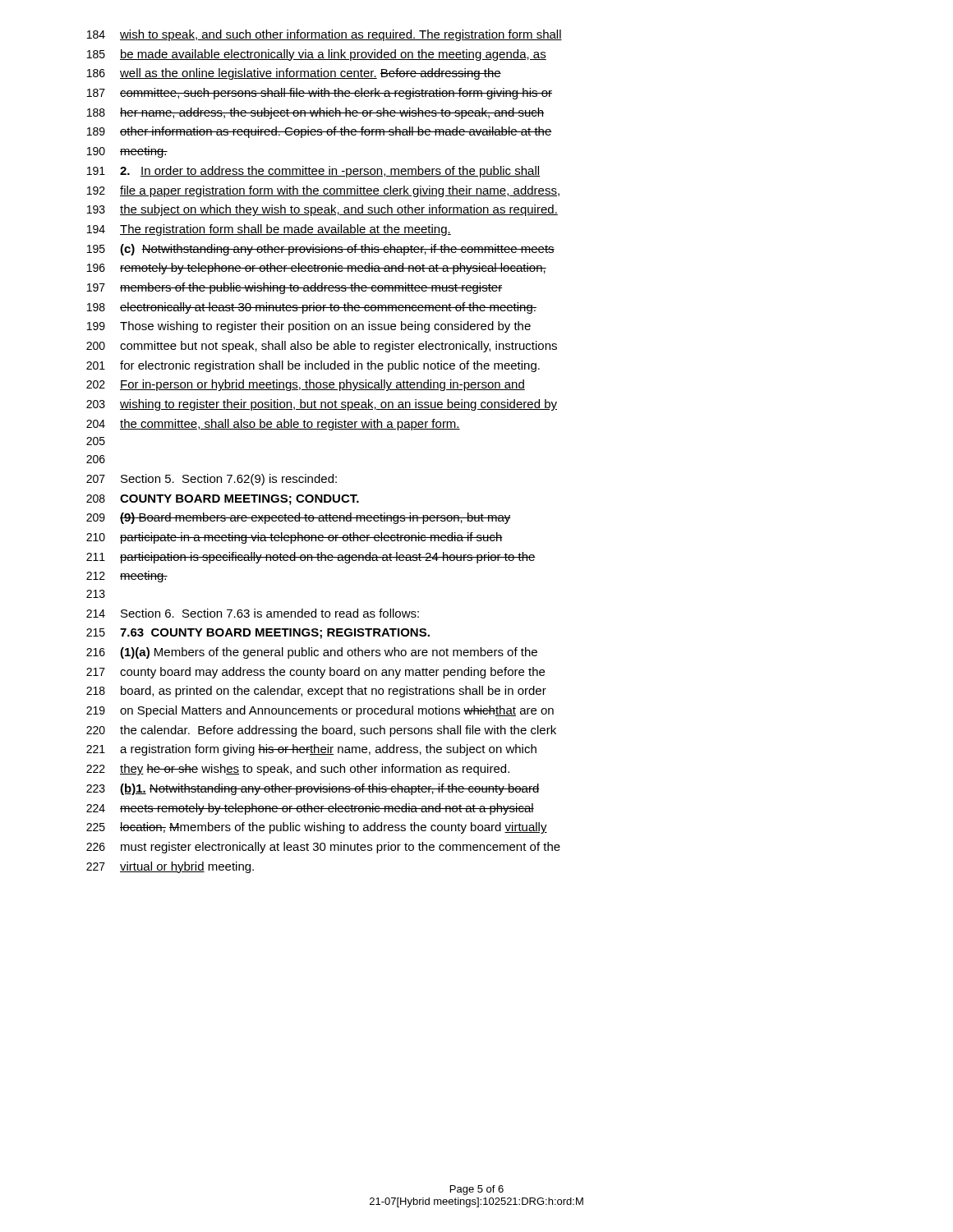Select the block starting "202For in-person or hybrid meetings, those physically"
The height and width of the screenshot is (1232, 953).
click(476, 385)
